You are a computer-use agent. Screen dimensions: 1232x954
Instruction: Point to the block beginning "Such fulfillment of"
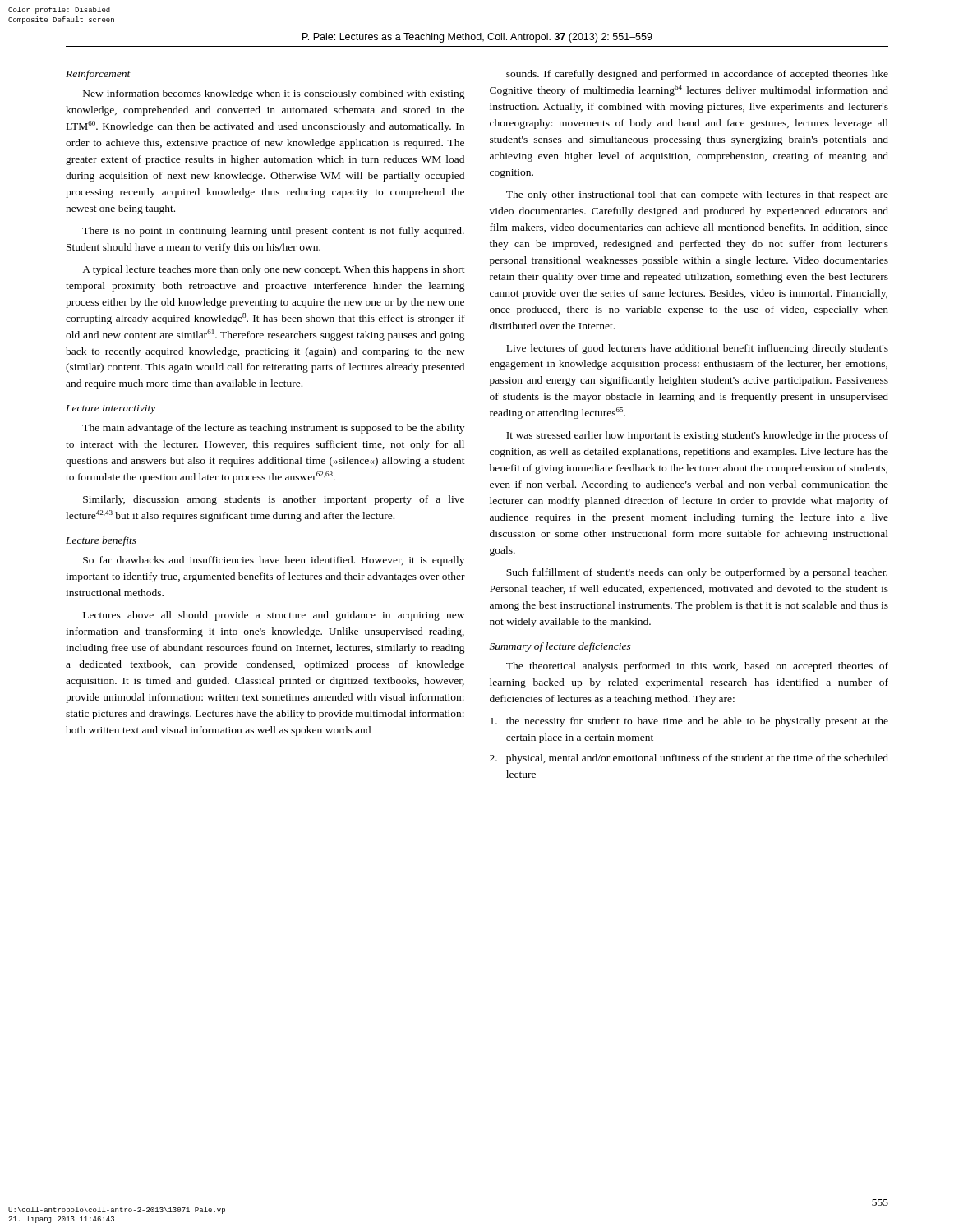(689, 597)
